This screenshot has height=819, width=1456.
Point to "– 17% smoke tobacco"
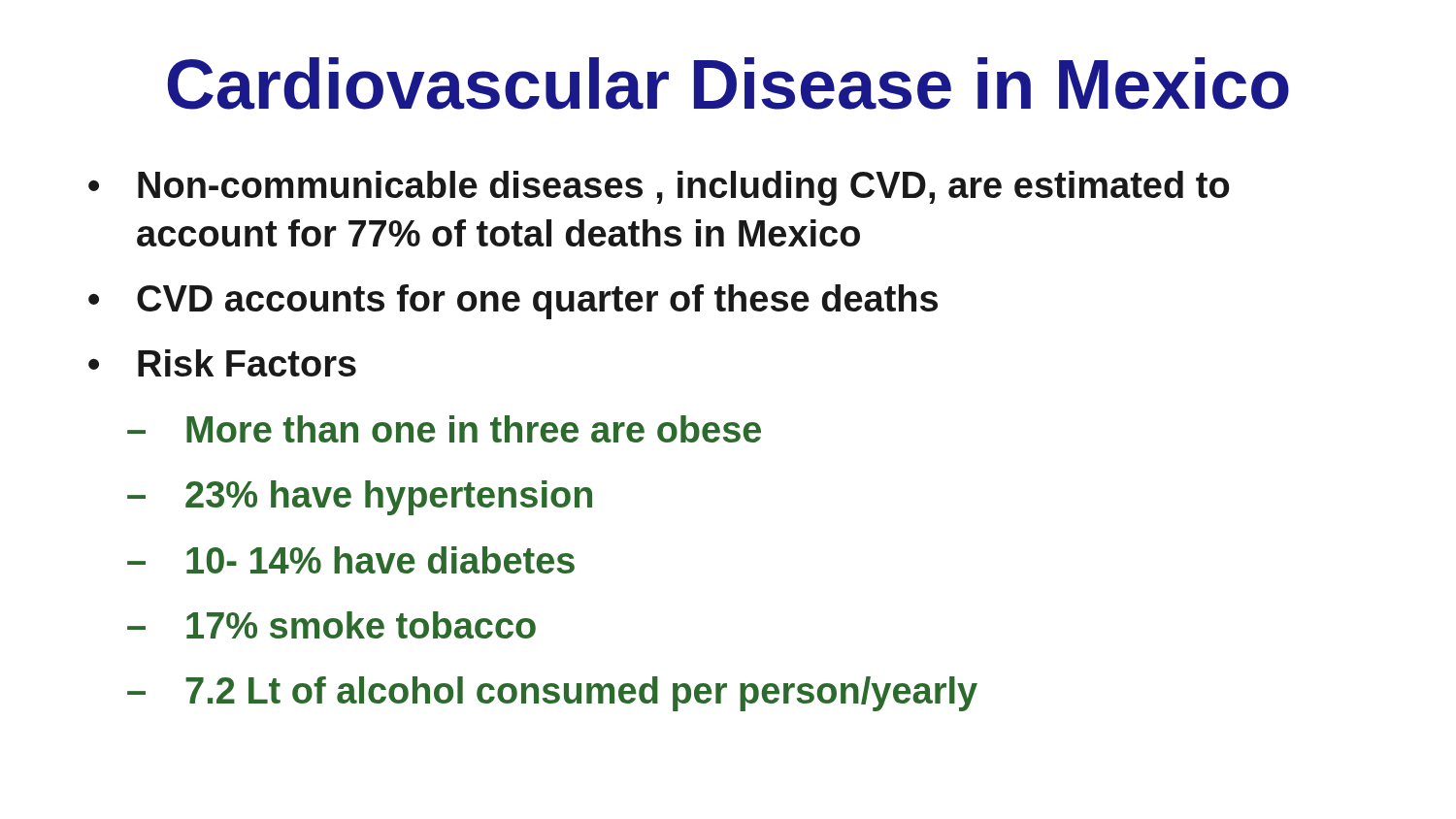tap(331, 625)
